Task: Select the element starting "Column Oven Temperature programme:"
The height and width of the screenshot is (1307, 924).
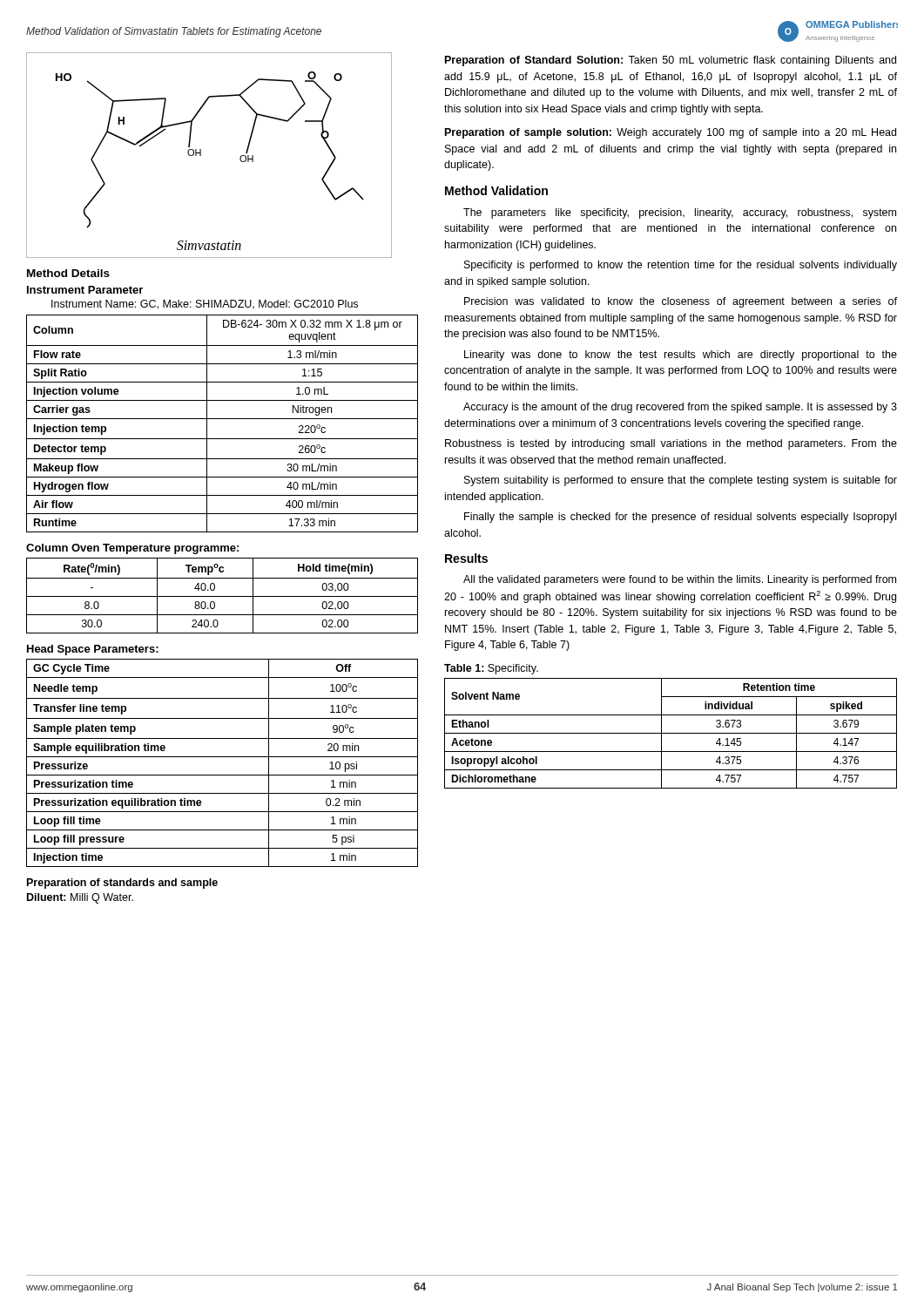Action: pyautogui.click(x=133, y=548)
